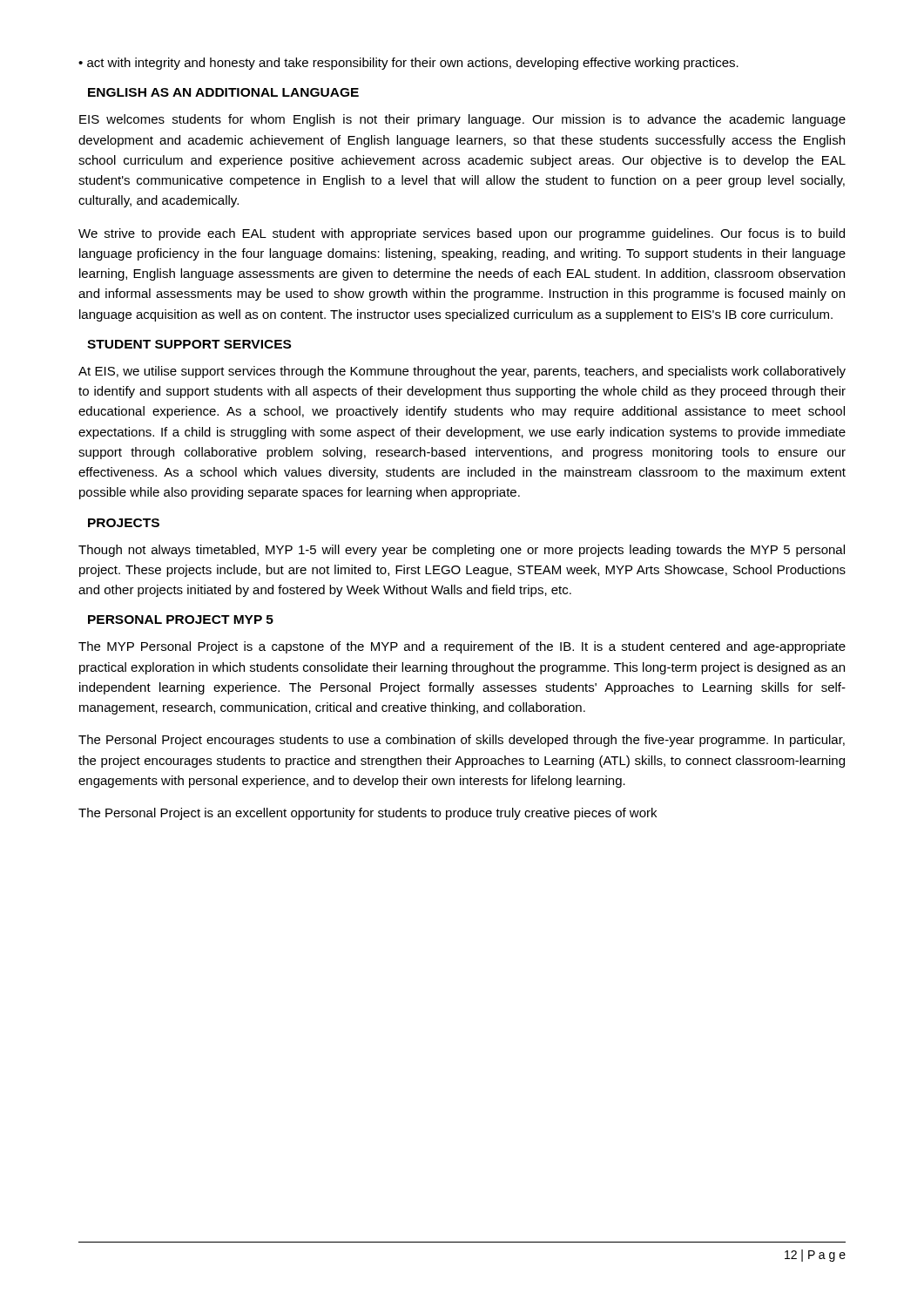The height and width of the screenshot is (1307, 924).
Task: Click on the text block starting "The MYP Personal Project"
Action: pyautogui.click(x=462, y=677)
